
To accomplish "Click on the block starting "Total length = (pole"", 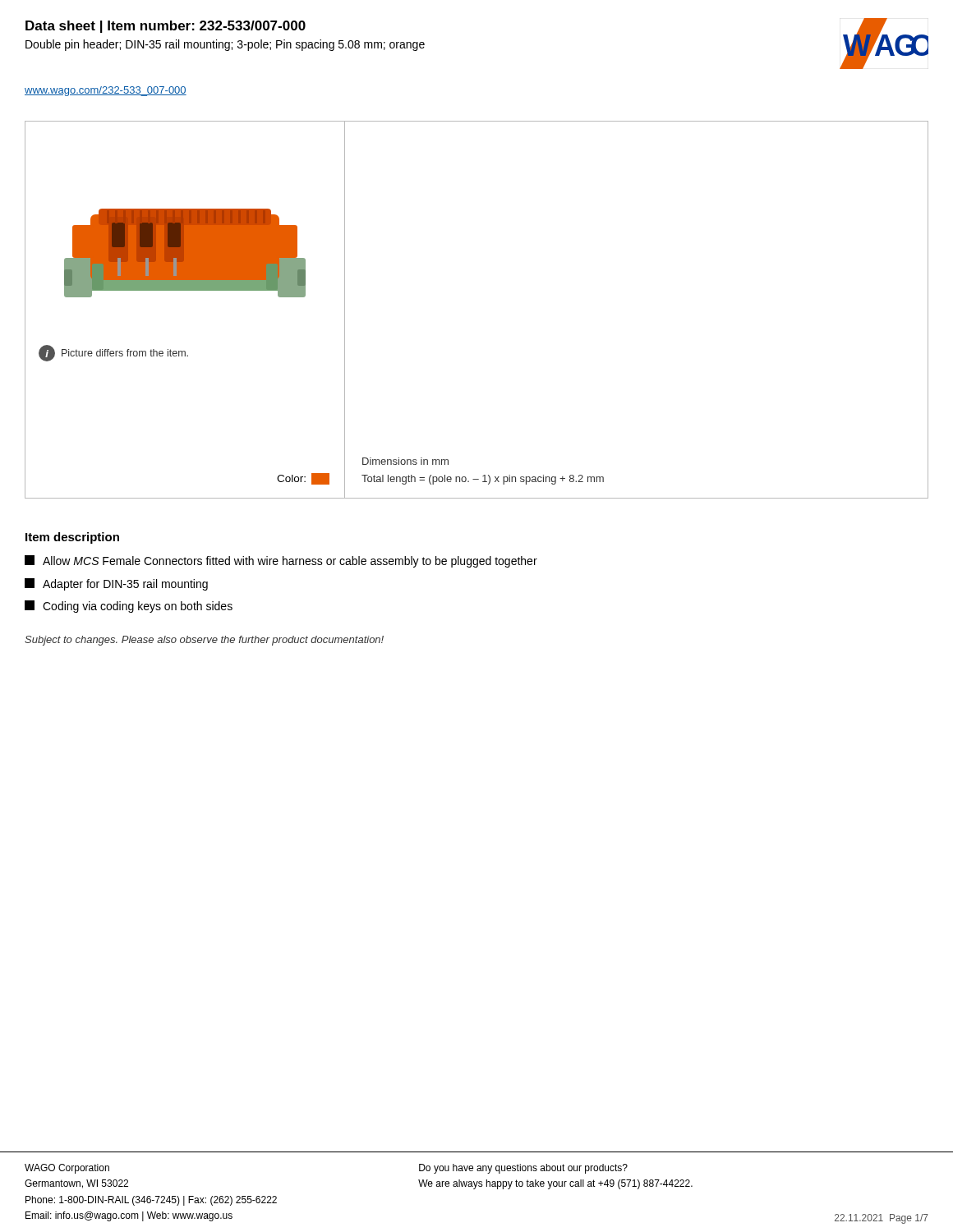I will point(483,478).
